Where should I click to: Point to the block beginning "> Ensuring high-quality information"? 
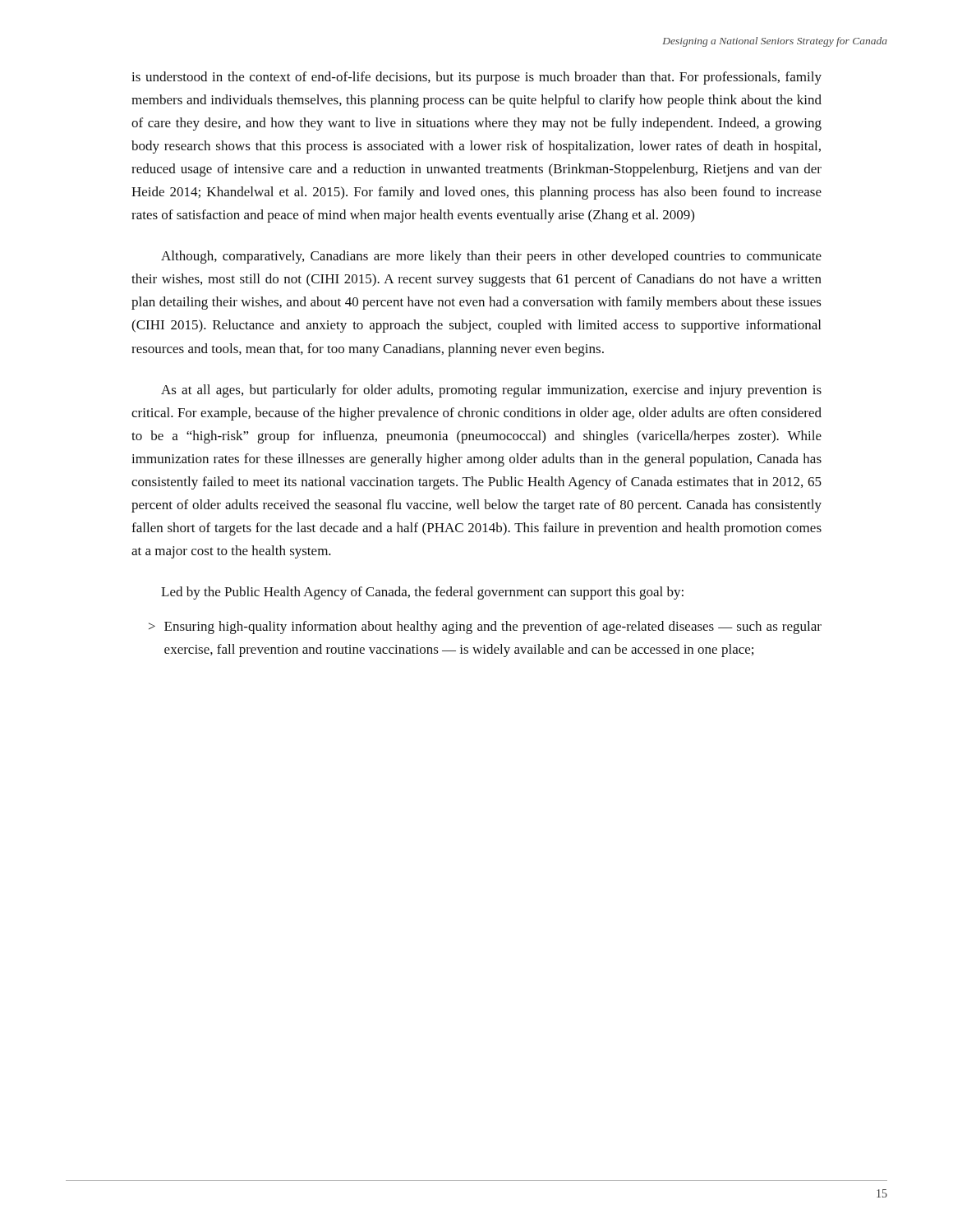point(485,638)
